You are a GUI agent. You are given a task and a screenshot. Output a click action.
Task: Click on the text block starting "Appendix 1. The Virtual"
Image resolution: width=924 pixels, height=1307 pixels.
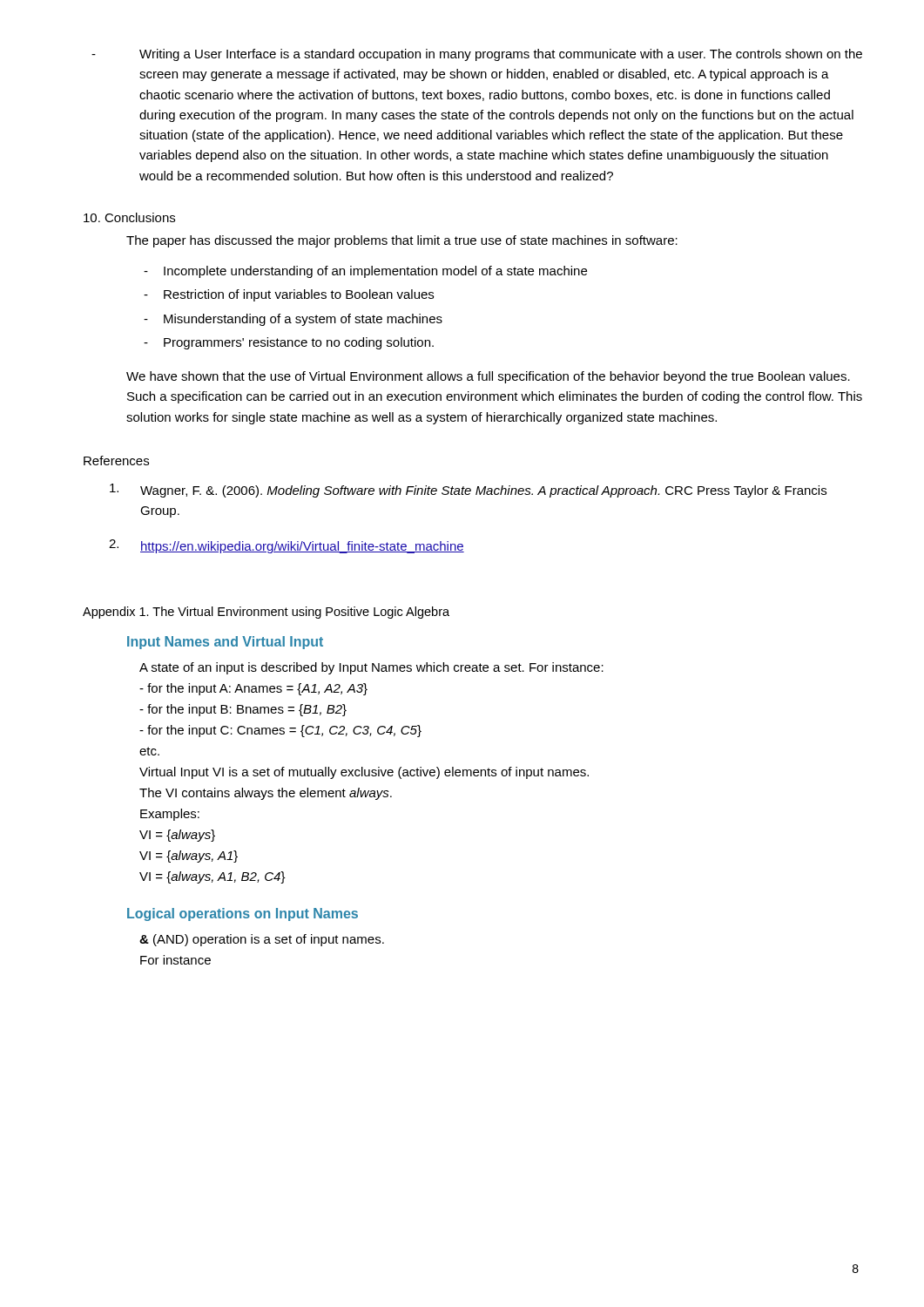tap(266, 611)
